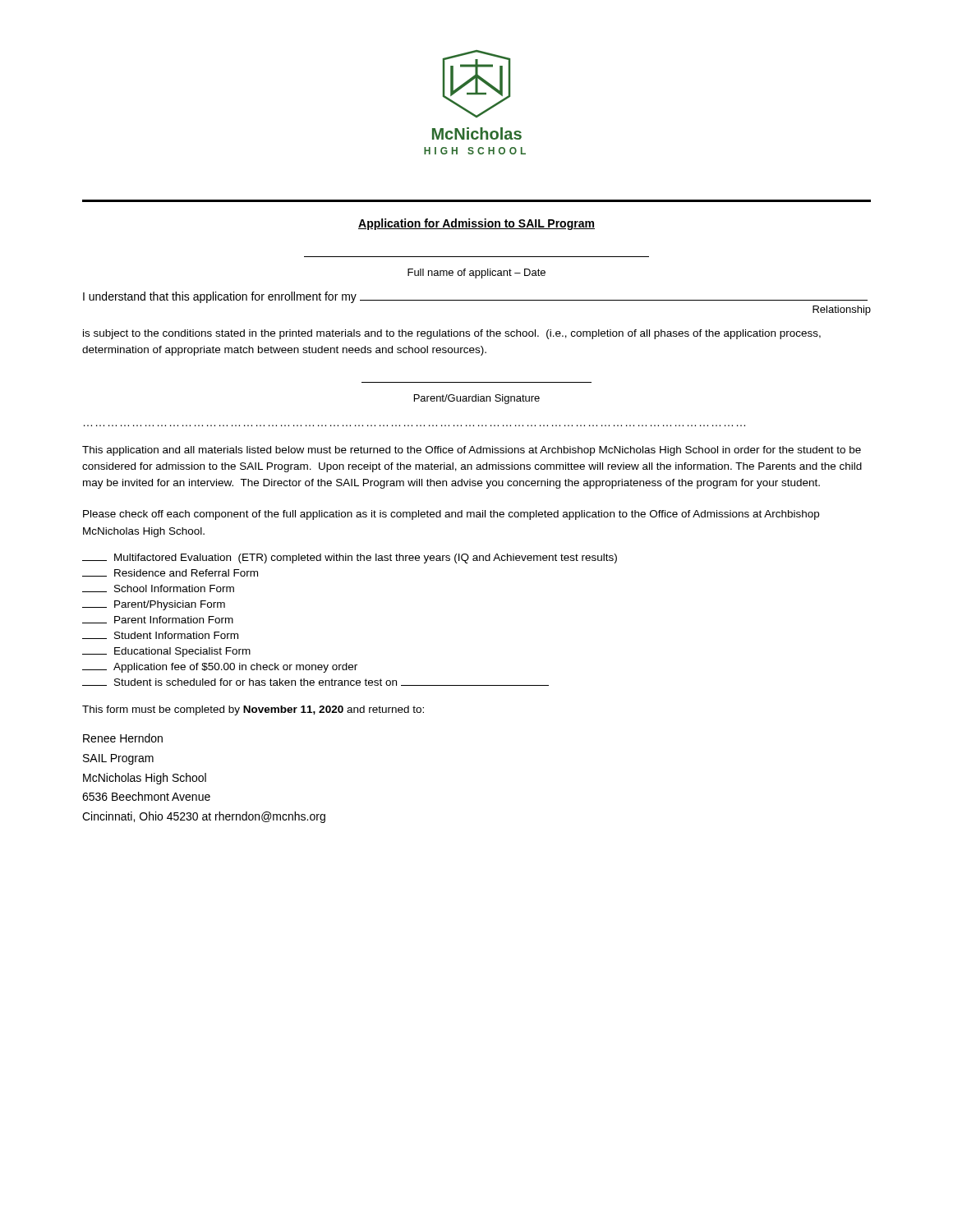
Task: Find the block on this page that starts "Please check off each component of the"
Action: 451,522
